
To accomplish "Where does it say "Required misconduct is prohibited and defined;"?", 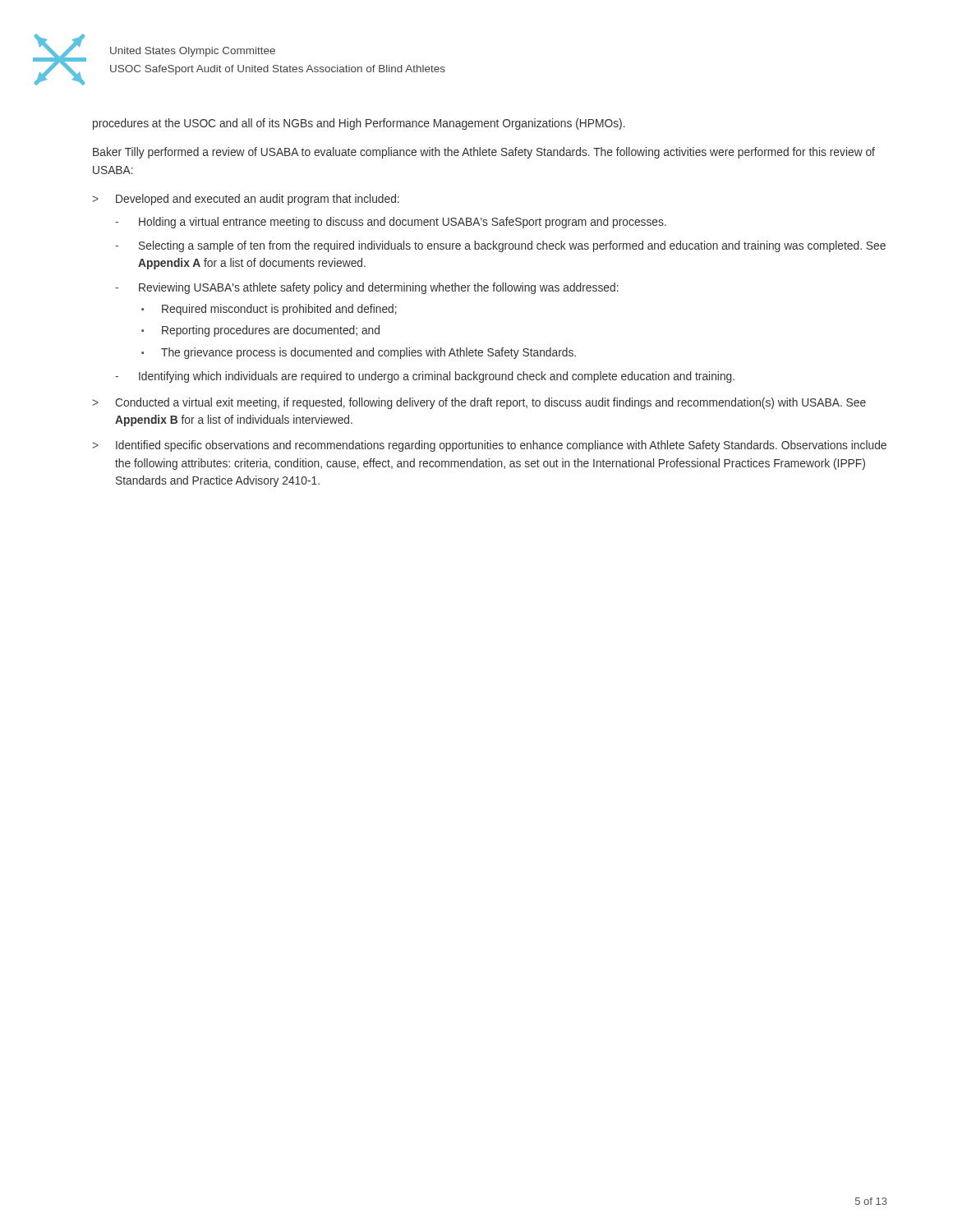I will pos(279,309).
